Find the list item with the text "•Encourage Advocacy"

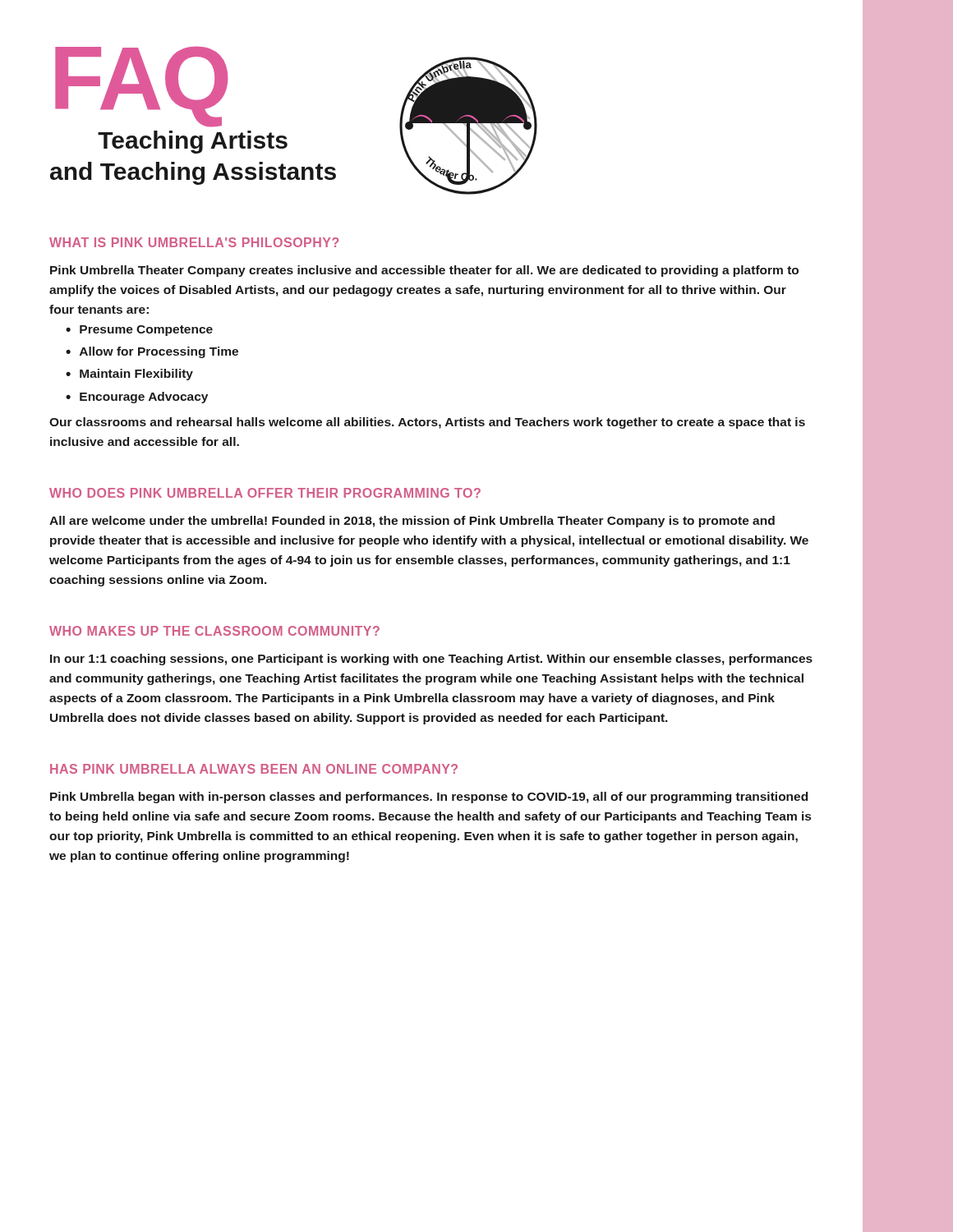pos(137,397)
